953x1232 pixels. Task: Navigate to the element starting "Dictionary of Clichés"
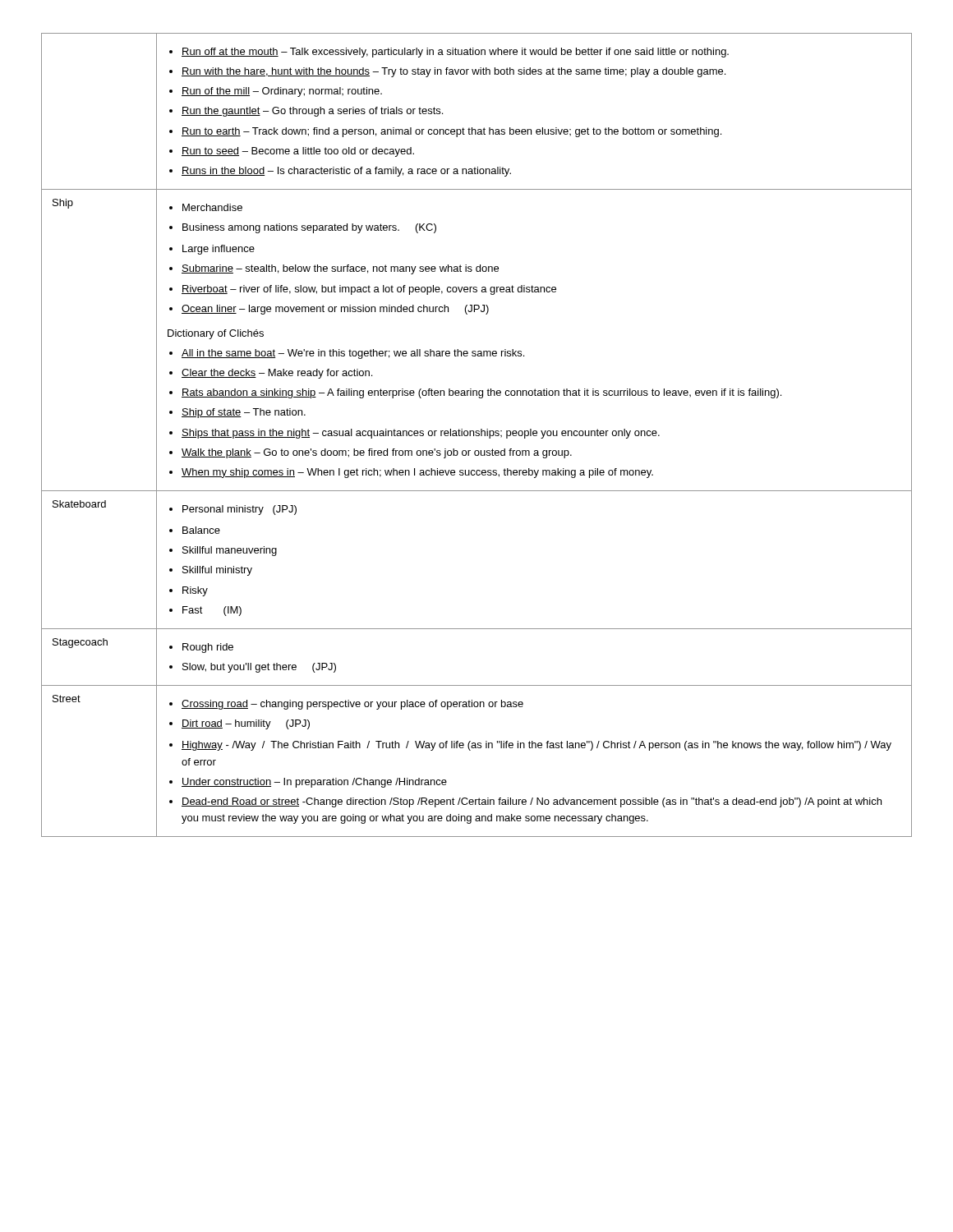tap(215, 333)
